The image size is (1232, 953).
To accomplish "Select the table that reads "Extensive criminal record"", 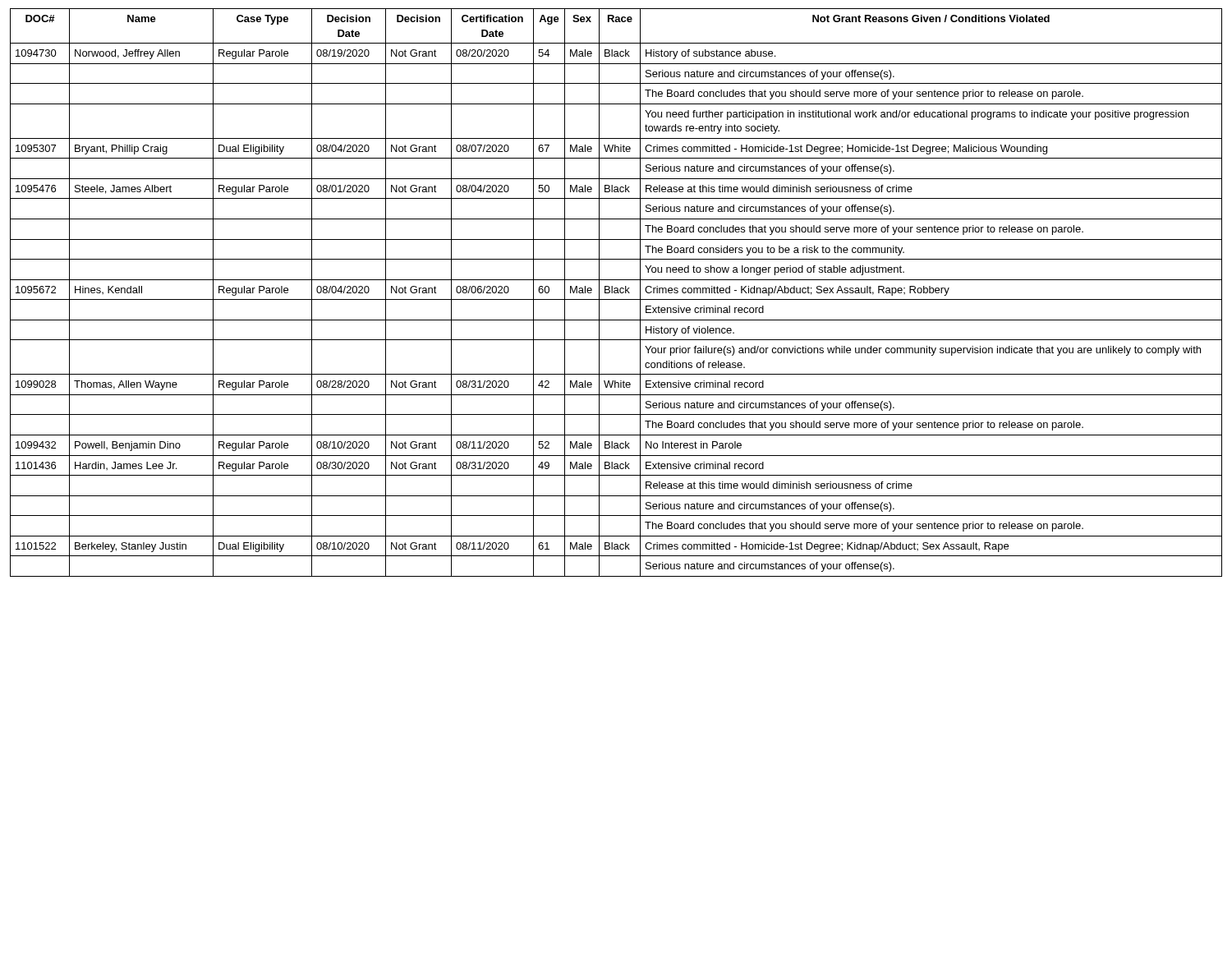I will pos(616,292).
